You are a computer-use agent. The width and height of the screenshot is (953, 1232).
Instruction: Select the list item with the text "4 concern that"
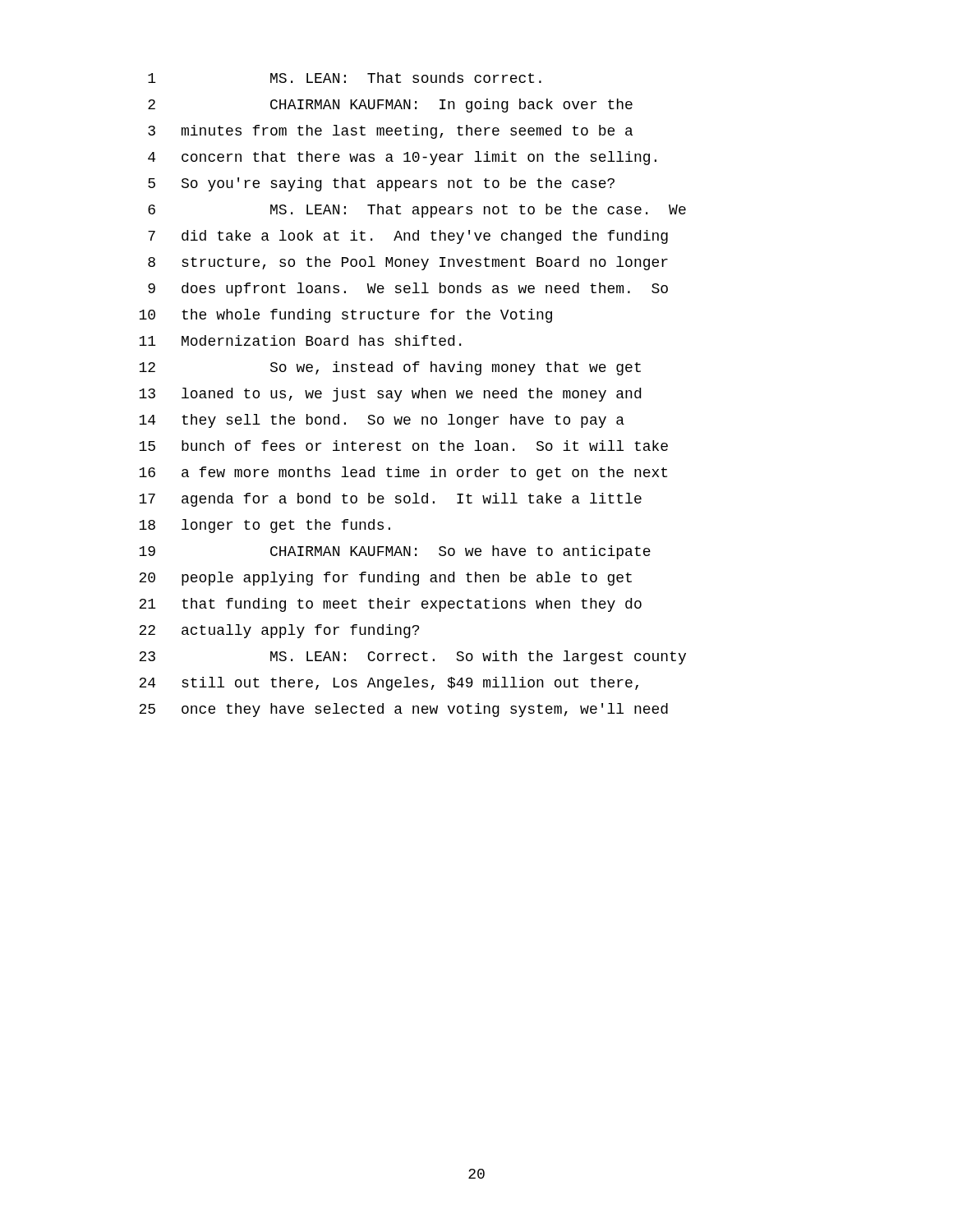(x=460, y=158)
